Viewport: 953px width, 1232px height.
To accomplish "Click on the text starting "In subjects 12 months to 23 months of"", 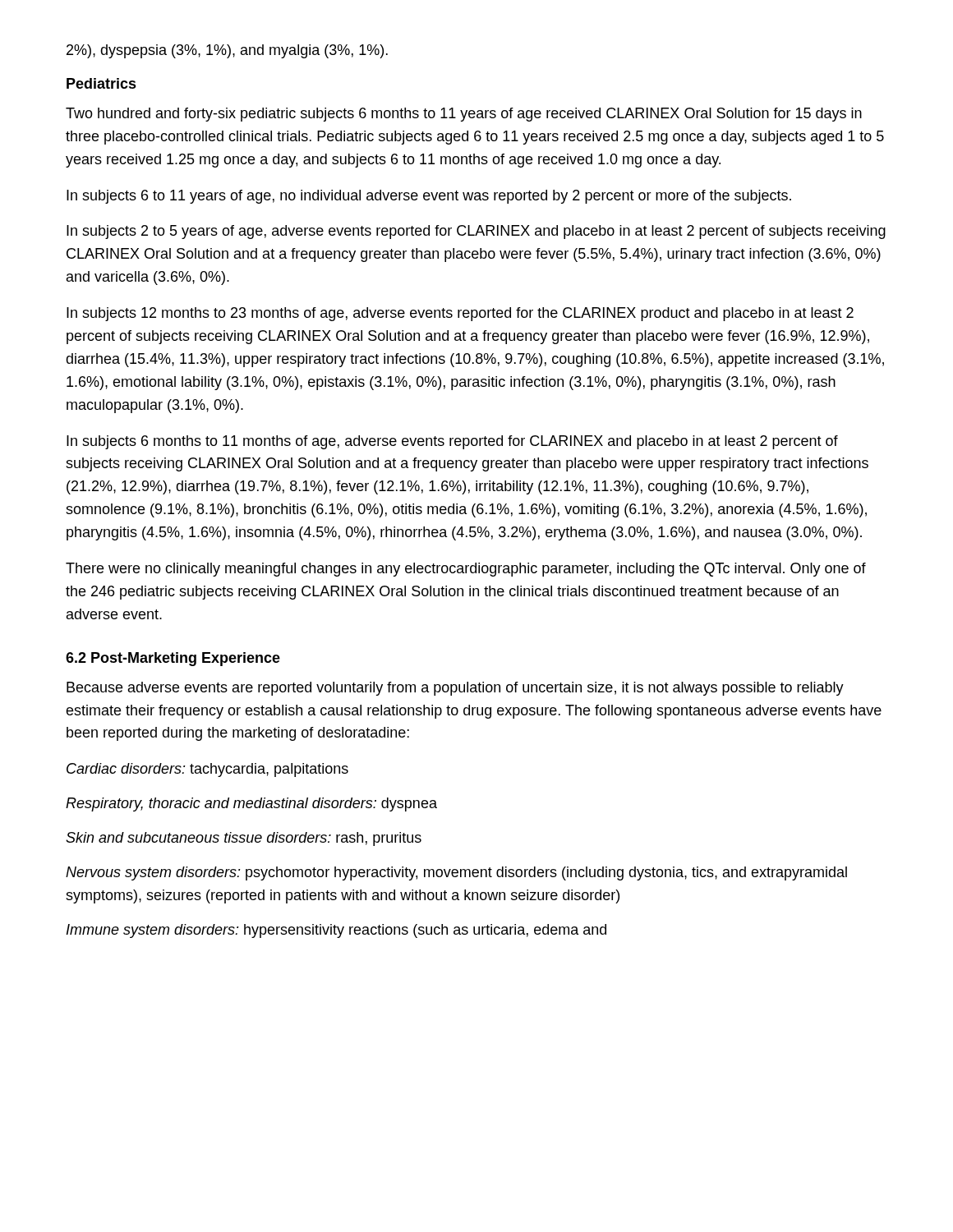I will click(x=475, y=359).
